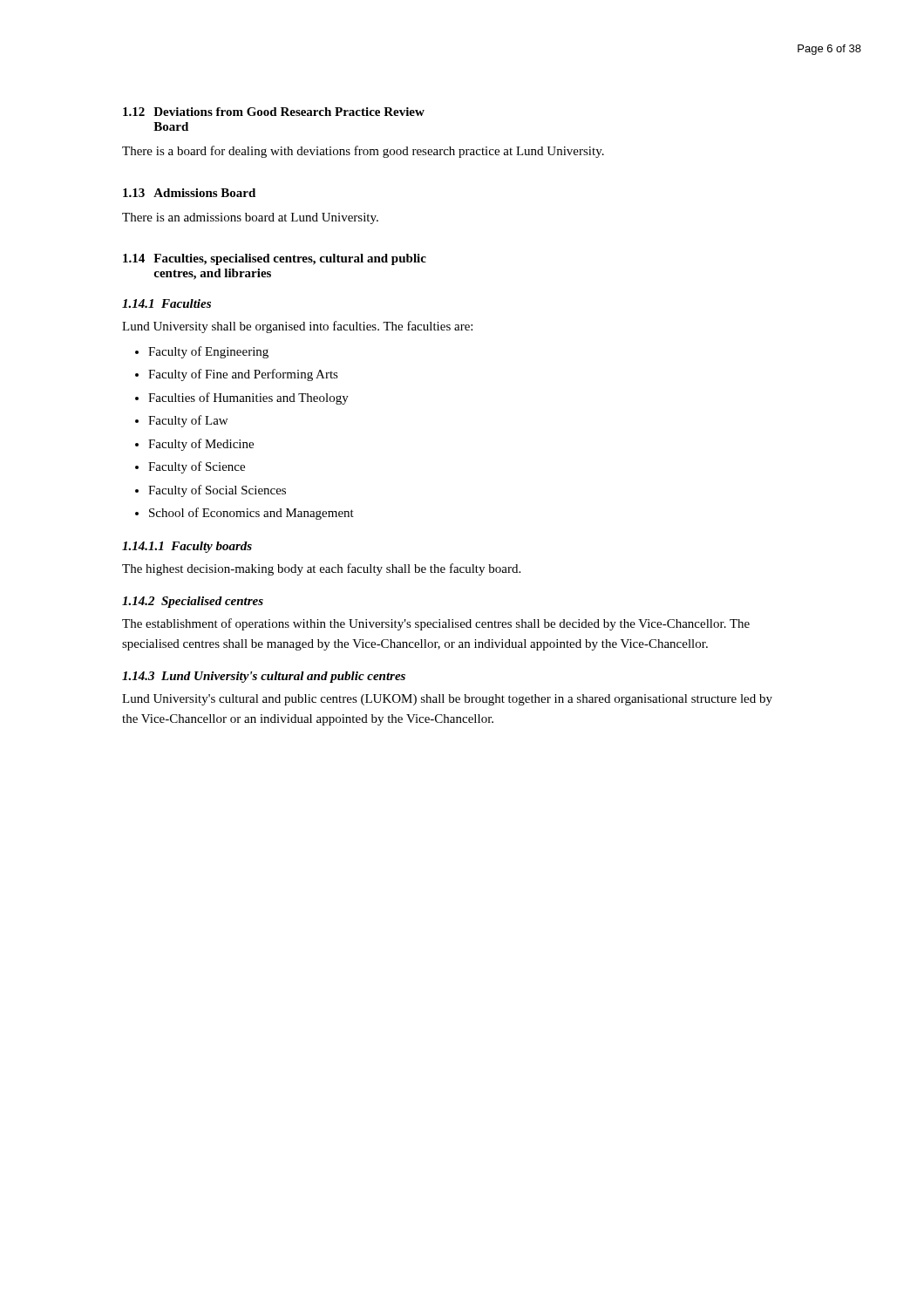Locate the section header containing "1.14.1 Faculties"
The height and width of the screenshot is (1308, 924).
point(167,303)
